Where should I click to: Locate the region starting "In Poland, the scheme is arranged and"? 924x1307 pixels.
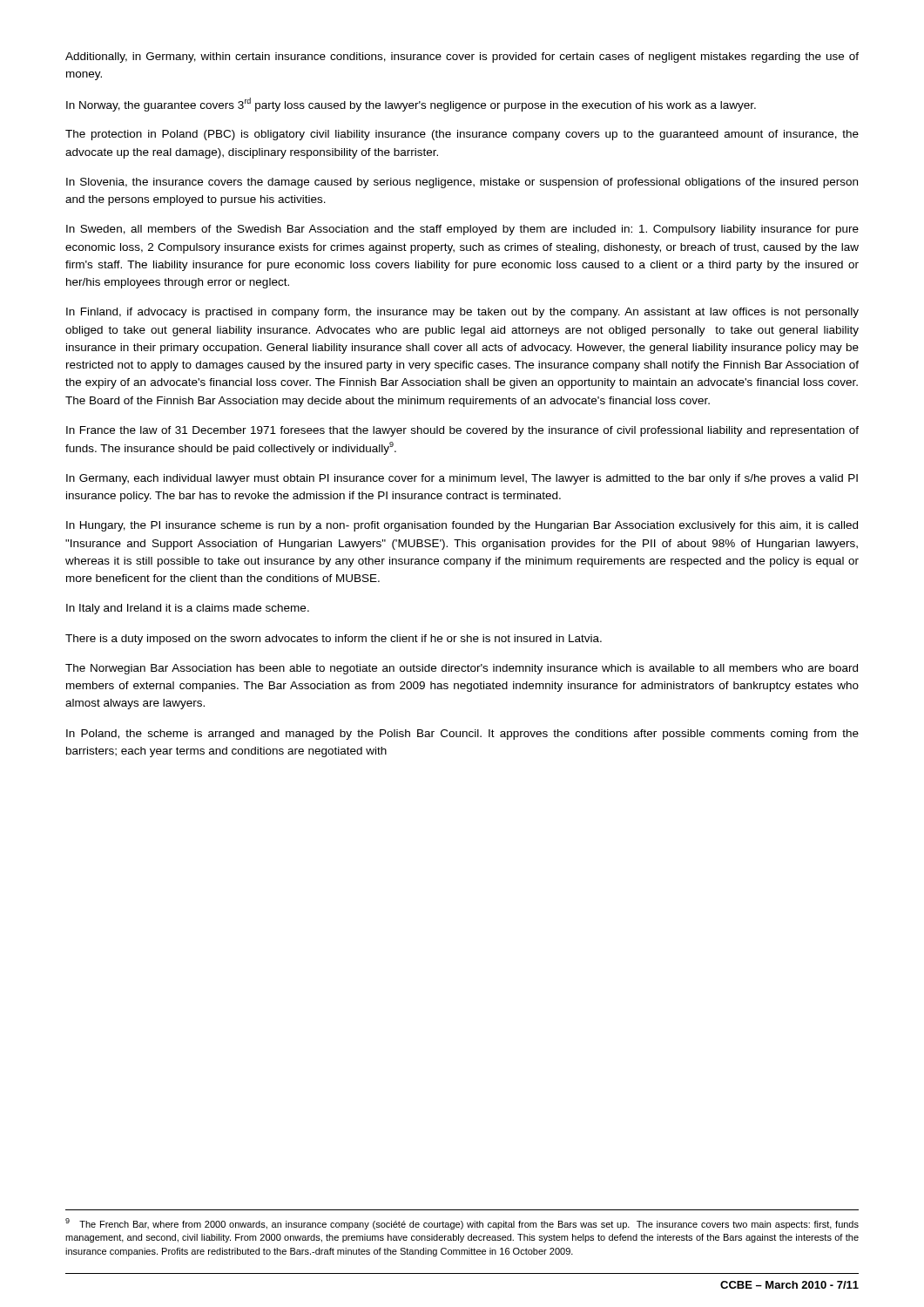click(462, 742)
